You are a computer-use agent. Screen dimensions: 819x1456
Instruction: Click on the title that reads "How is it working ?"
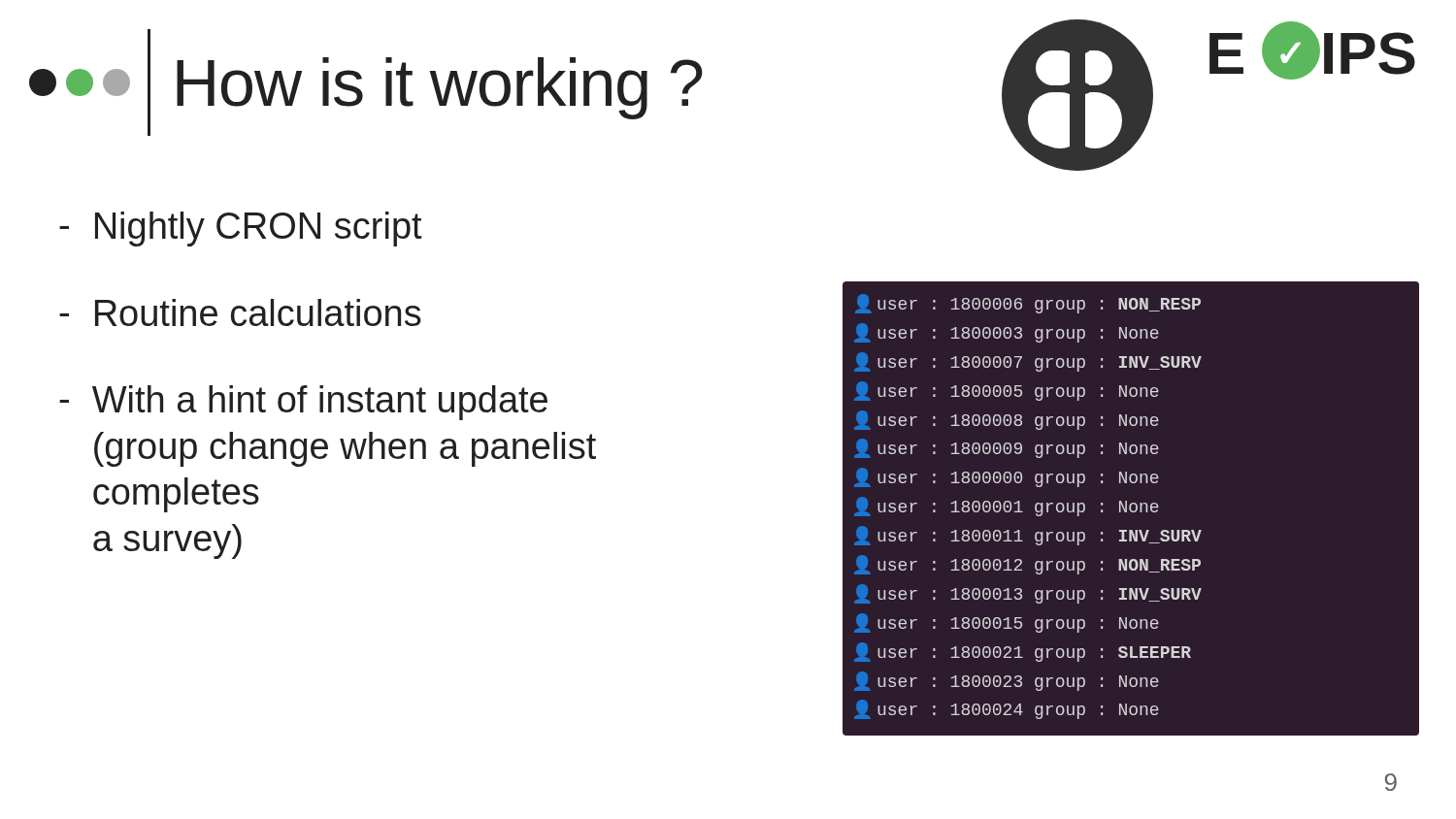click(x=366, y=82)
